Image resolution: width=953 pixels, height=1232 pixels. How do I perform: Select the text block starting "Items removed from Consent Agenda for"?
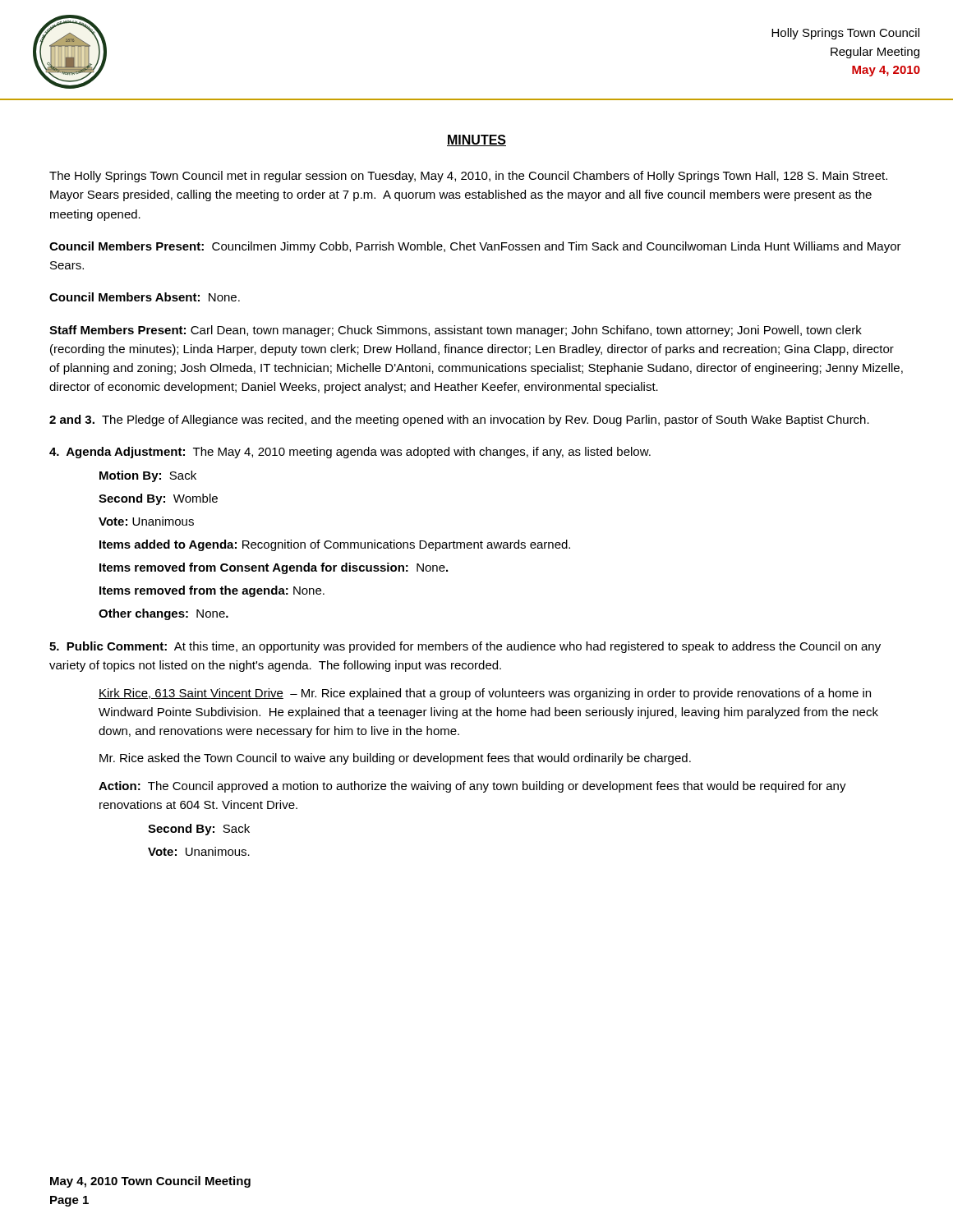(274, 567)
